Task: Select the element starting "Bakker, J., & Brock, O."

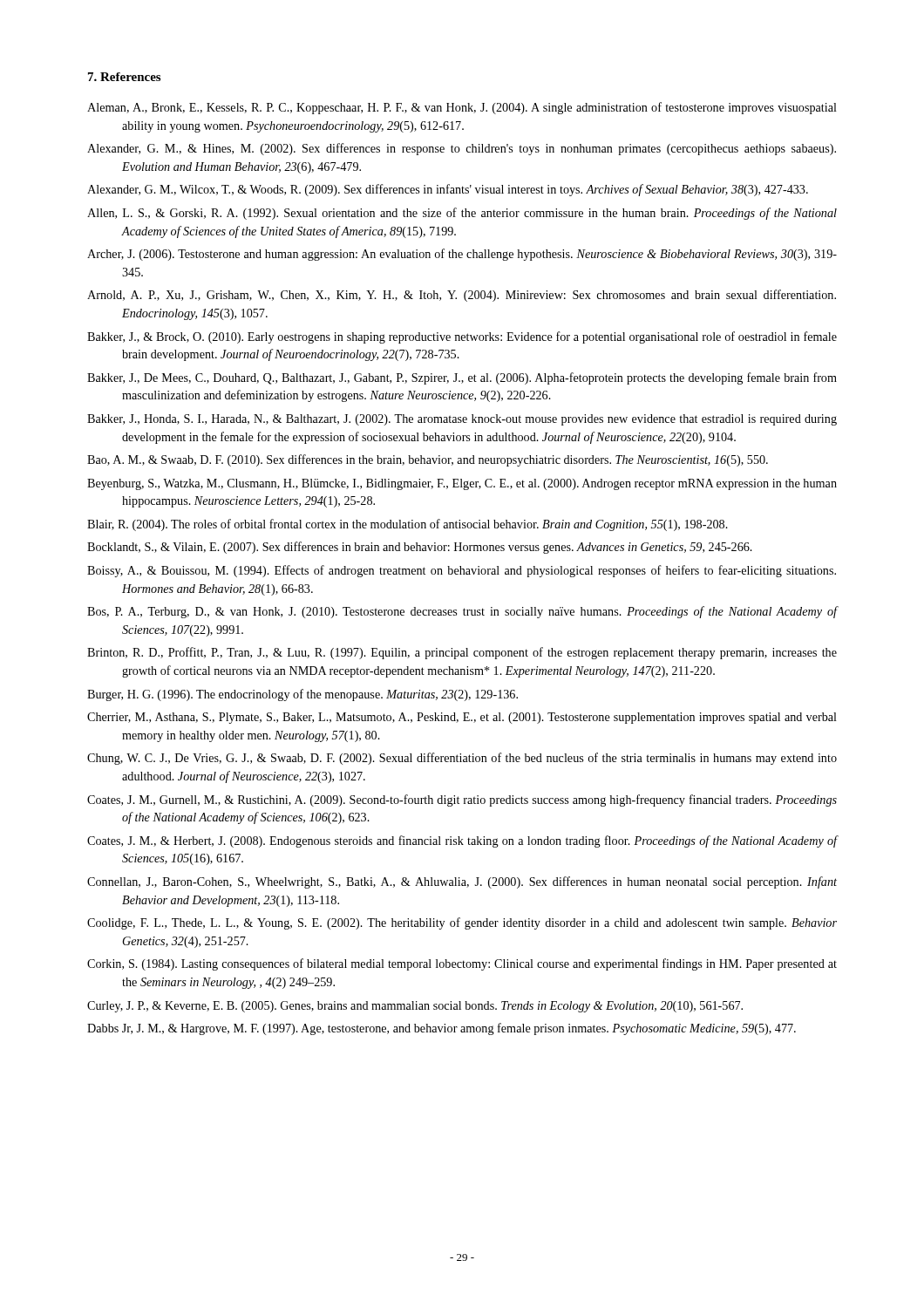Action: (462, 345)
